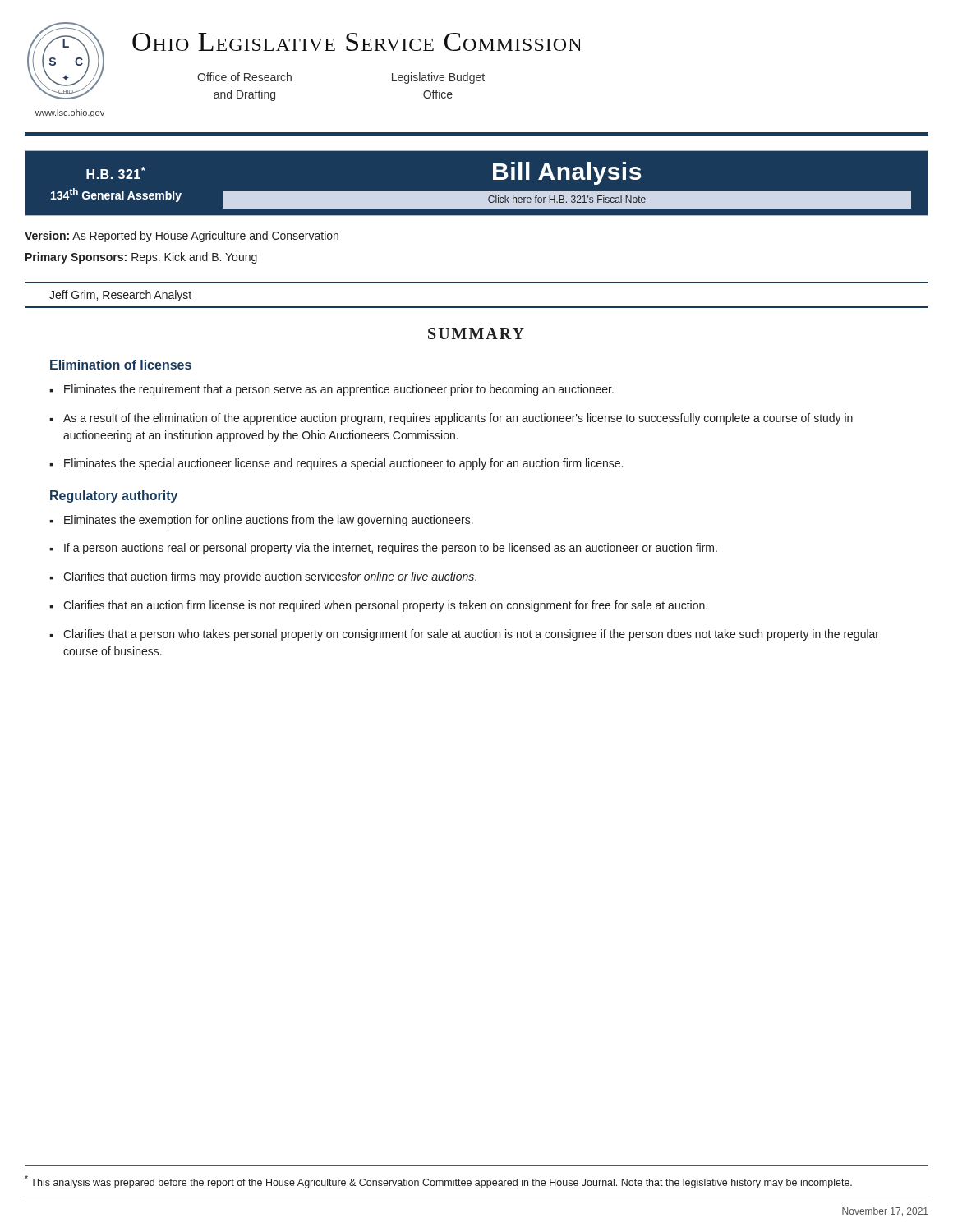Viewport: 953px width, 1232px height.
Task: Point to the text starting "Bill Analysis"
Action: click(x=567, y=171)
